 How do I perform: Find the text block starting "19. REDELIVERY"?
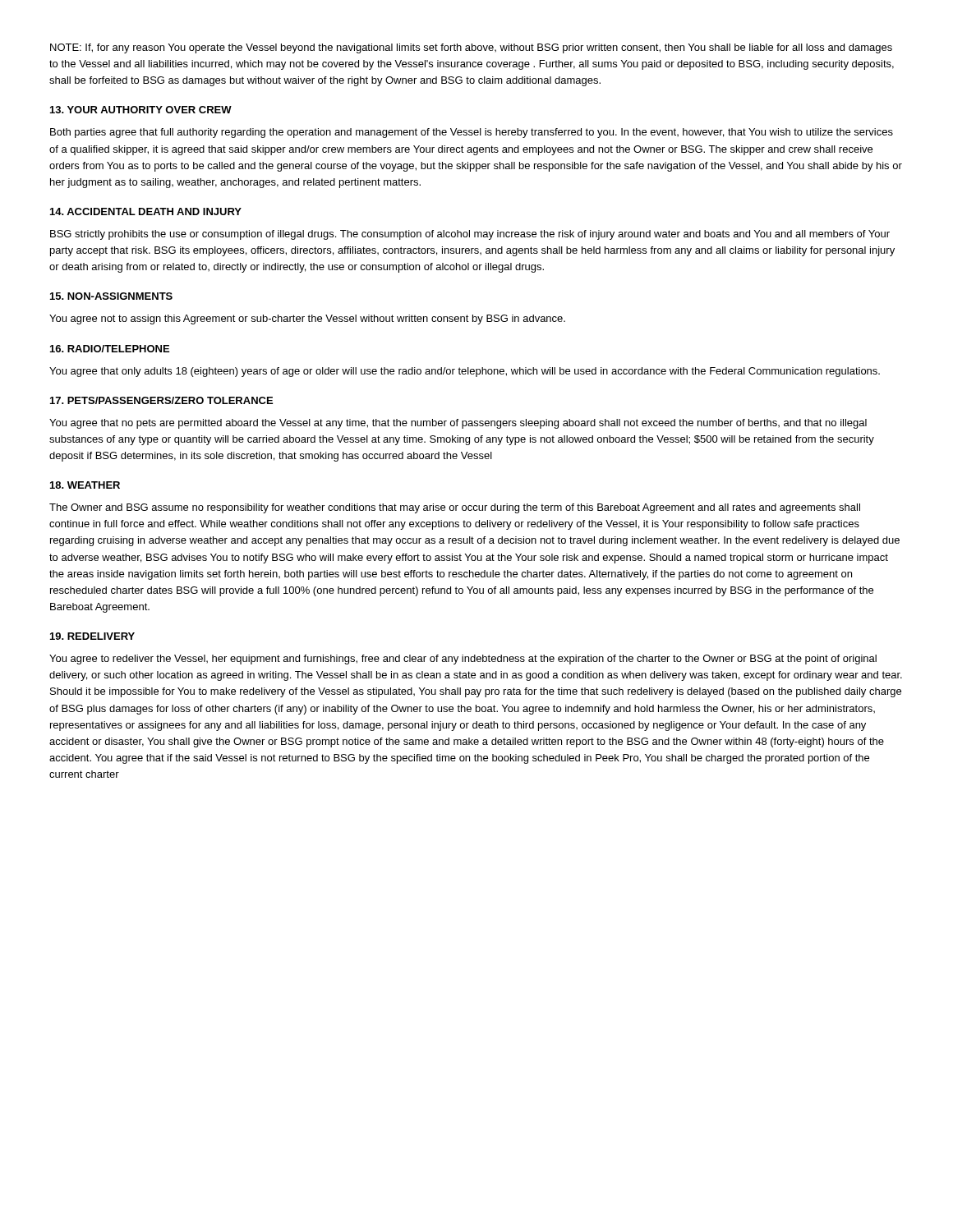point(92,636)
